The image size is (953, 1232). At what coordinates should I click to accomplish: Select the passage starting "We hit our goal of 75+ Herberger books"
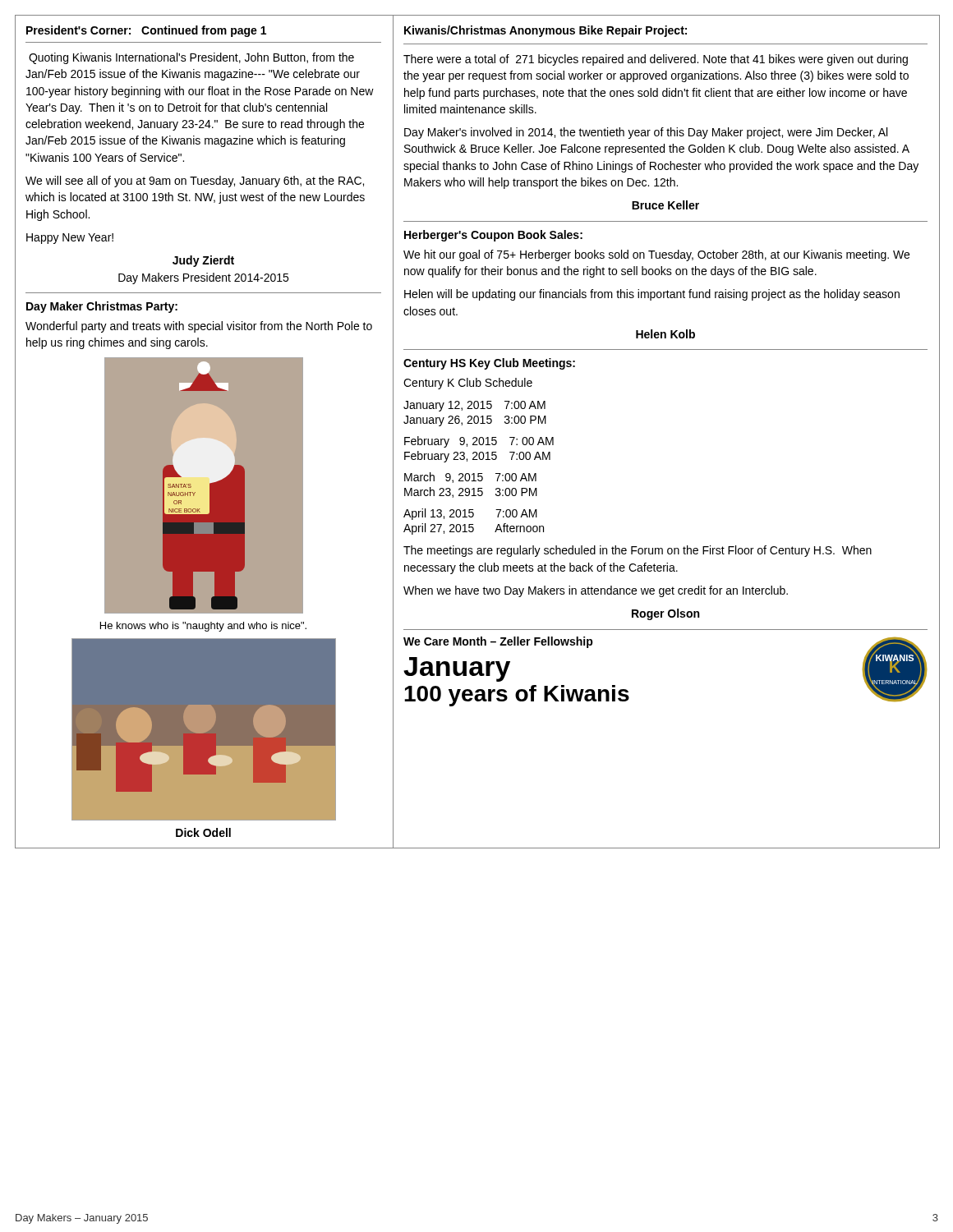tap(665, 294)
